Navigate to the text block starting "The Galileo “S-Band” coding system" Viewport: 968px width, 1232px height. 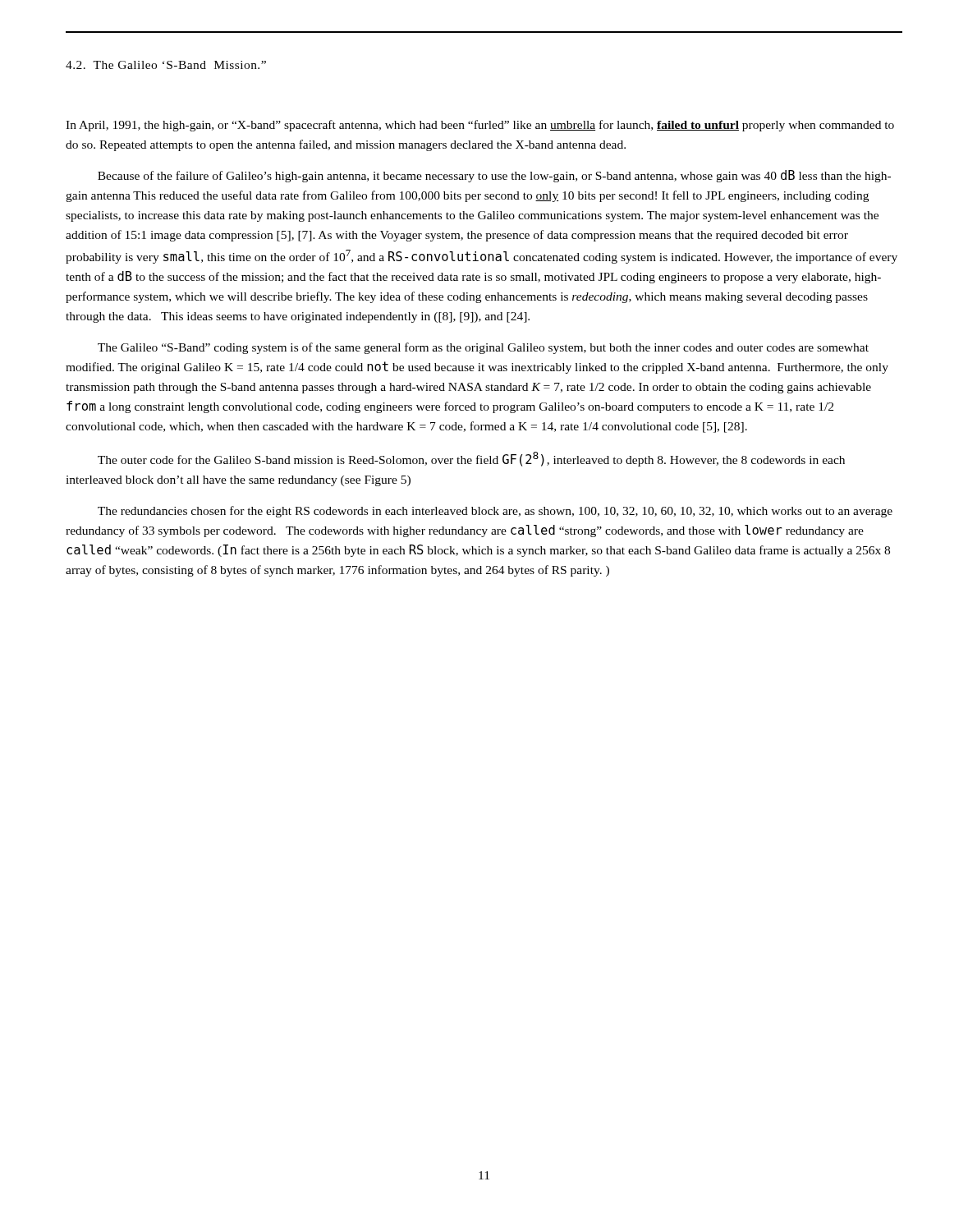pyautogui.click(x=477, y=387)
